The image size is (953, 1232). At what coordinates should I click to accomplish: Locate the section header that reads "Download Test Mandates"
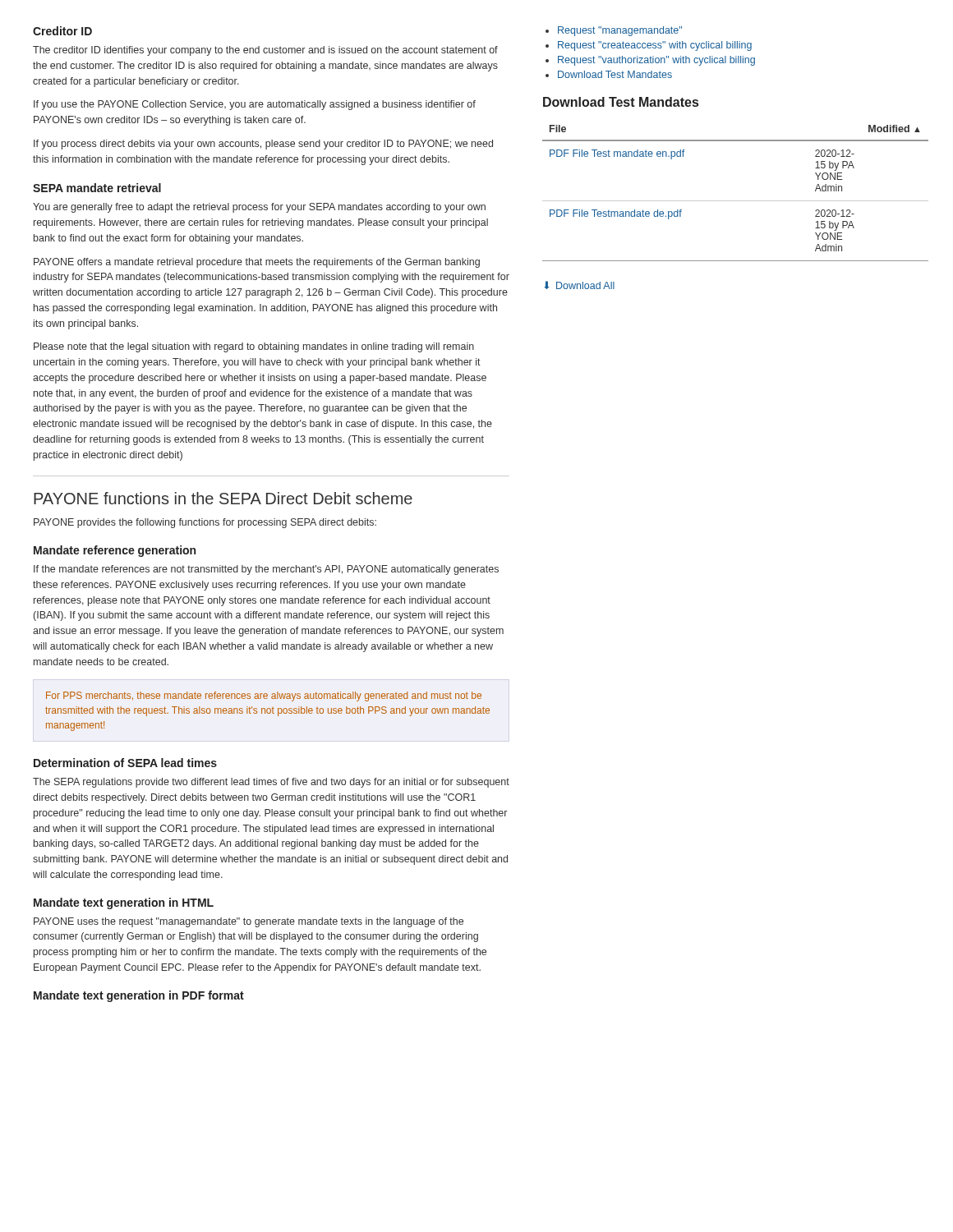[x=621, y=102]
